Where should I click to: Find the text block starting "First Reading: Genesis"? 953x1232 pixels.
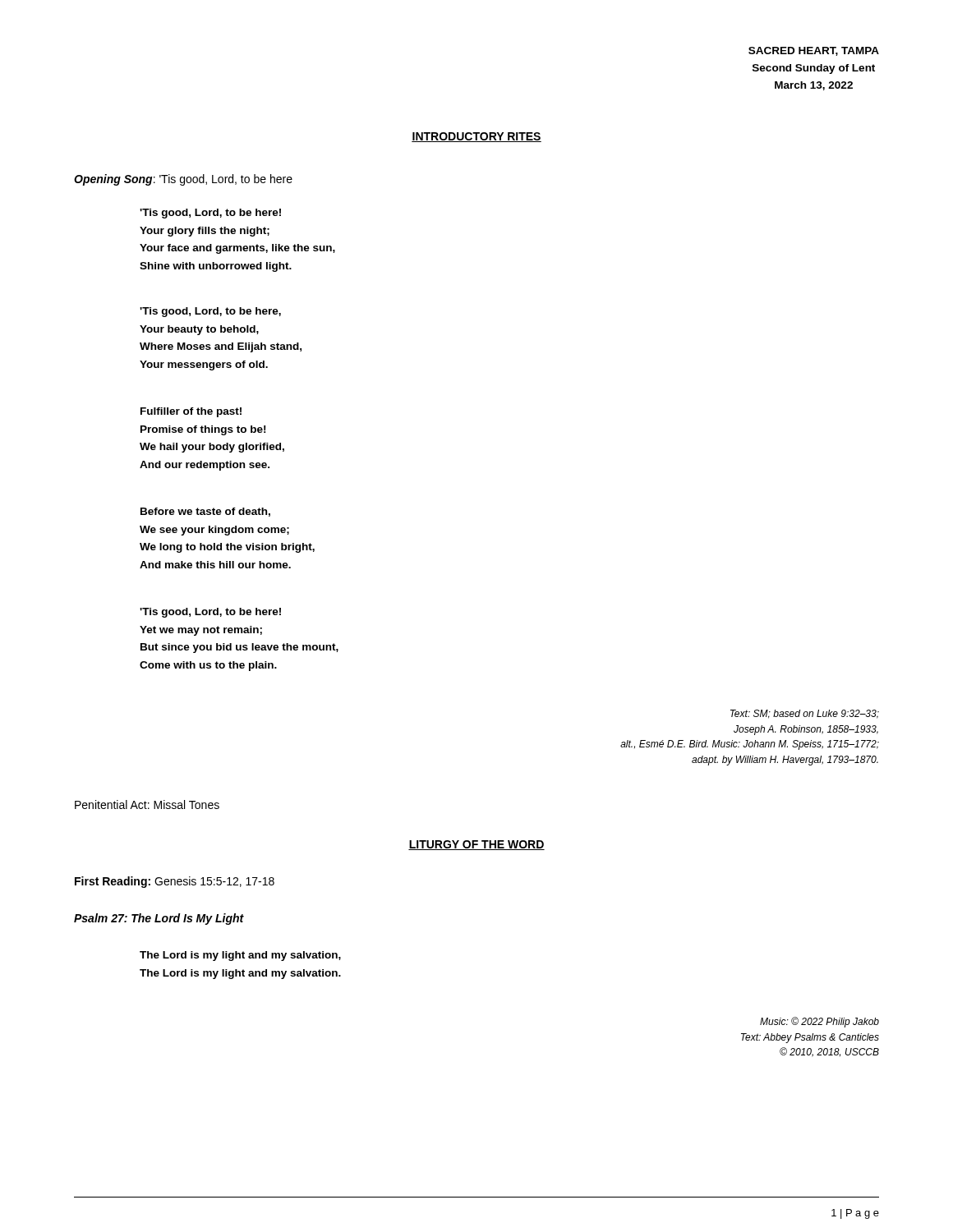(x=174, y=881)
